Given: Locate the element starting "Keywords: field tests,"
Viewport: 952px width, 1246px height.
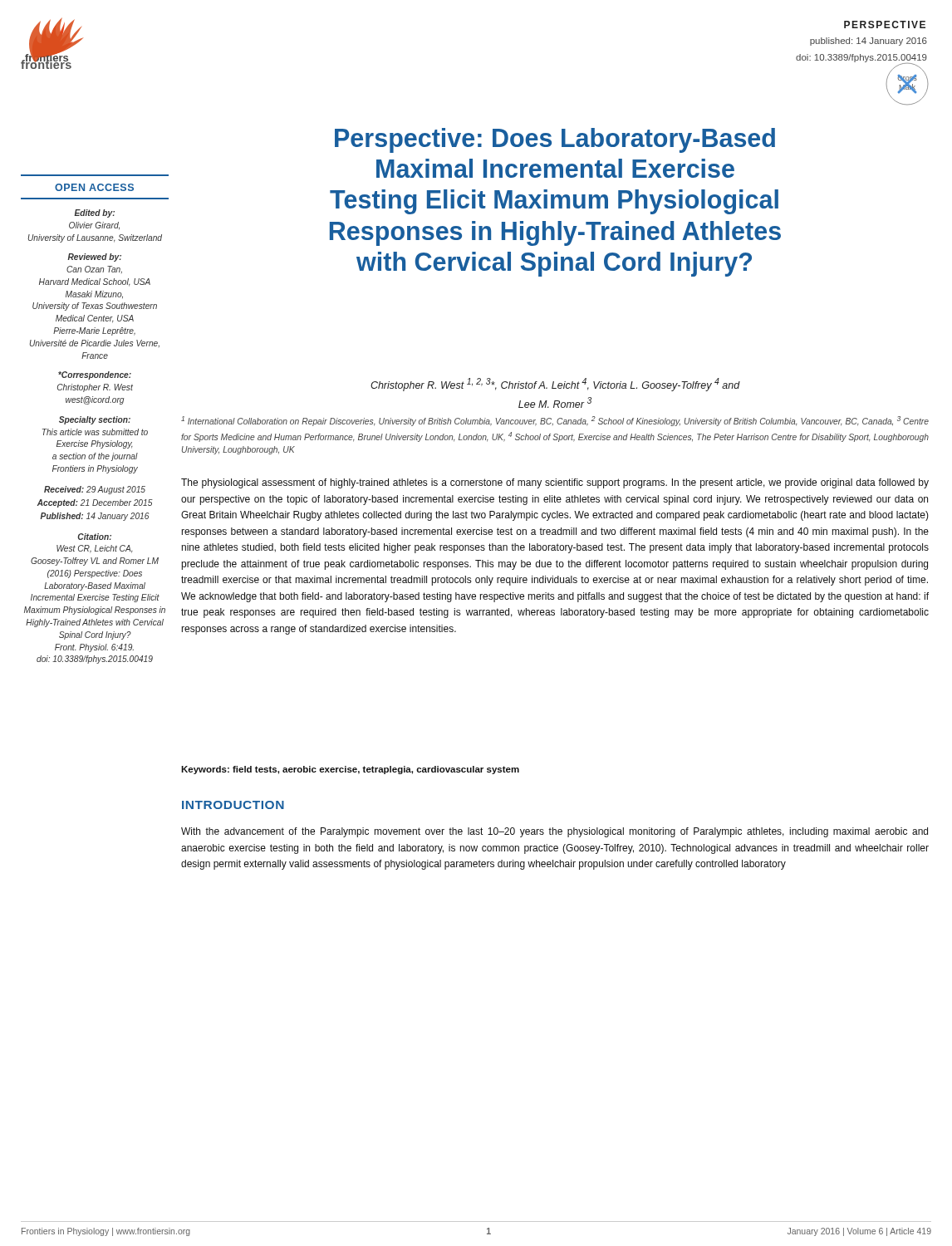Looking at the screenshot, I should 350,769.
